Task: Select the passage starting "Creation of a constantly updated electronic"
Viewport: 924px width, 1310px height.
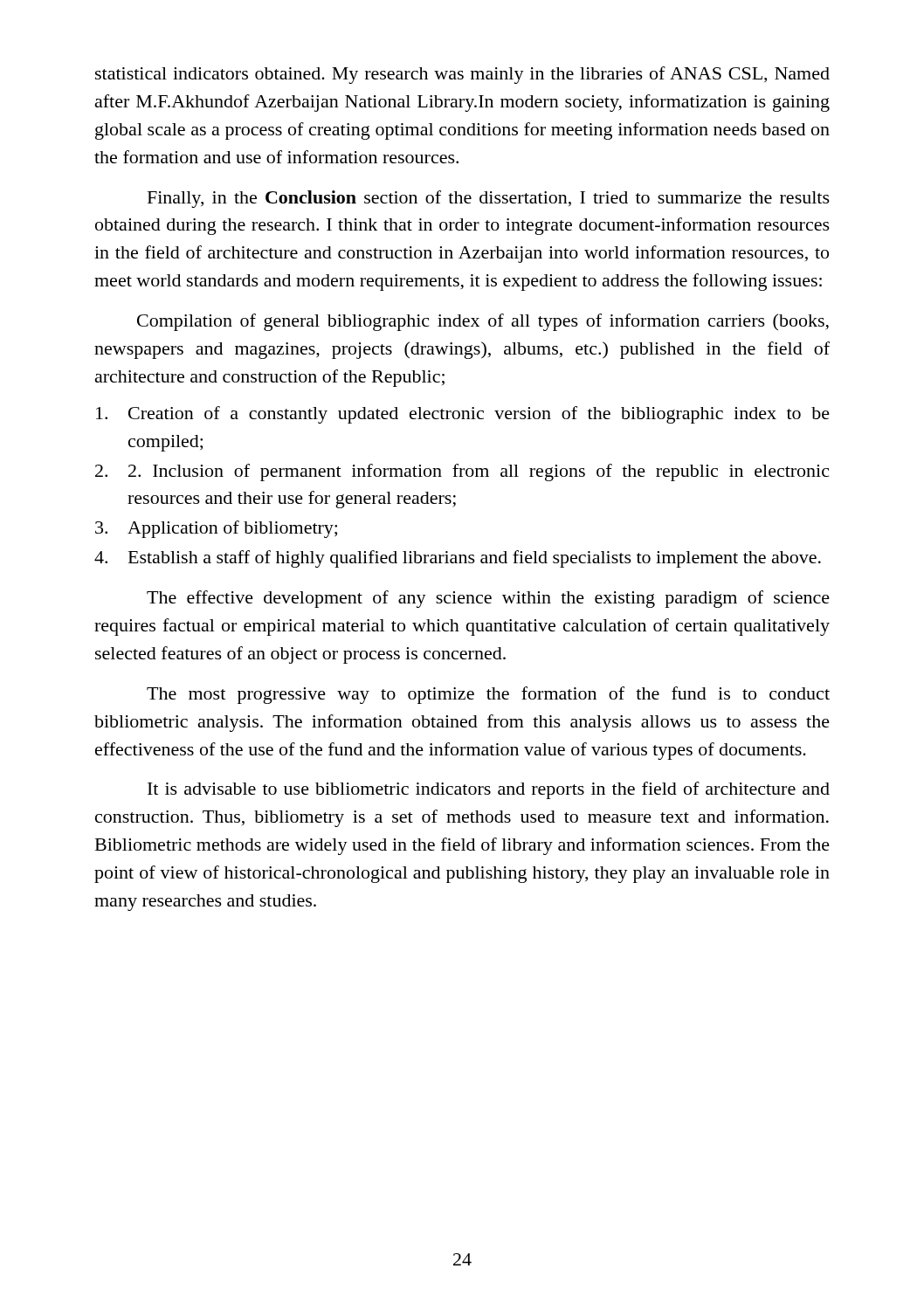Action: click(462, 427)
